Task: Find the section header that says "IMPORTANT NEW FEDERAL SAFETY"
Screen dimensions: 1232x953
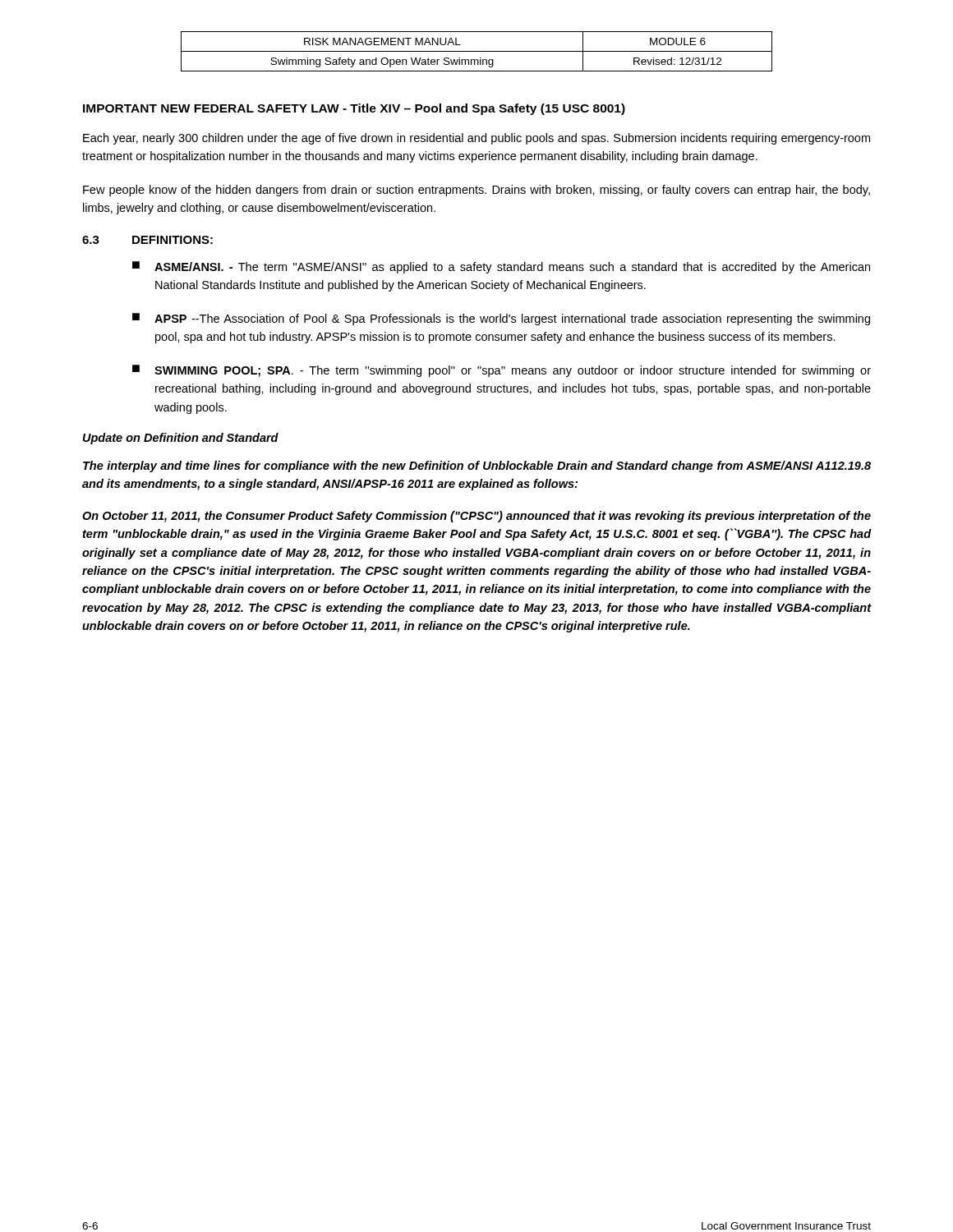Action: 476,108
